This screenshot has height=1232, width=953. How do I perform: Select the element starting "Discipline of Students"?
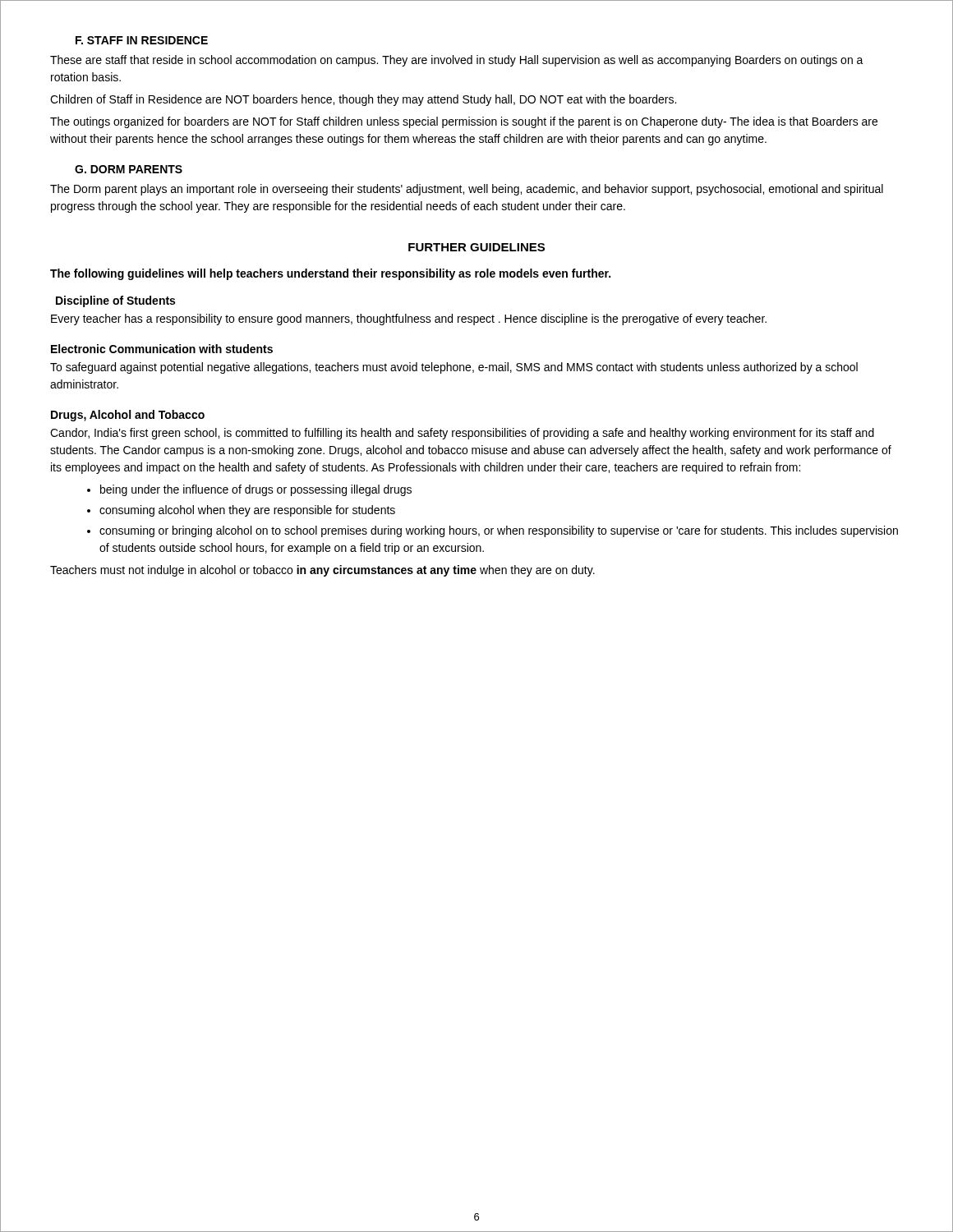[x=114, y=301]
